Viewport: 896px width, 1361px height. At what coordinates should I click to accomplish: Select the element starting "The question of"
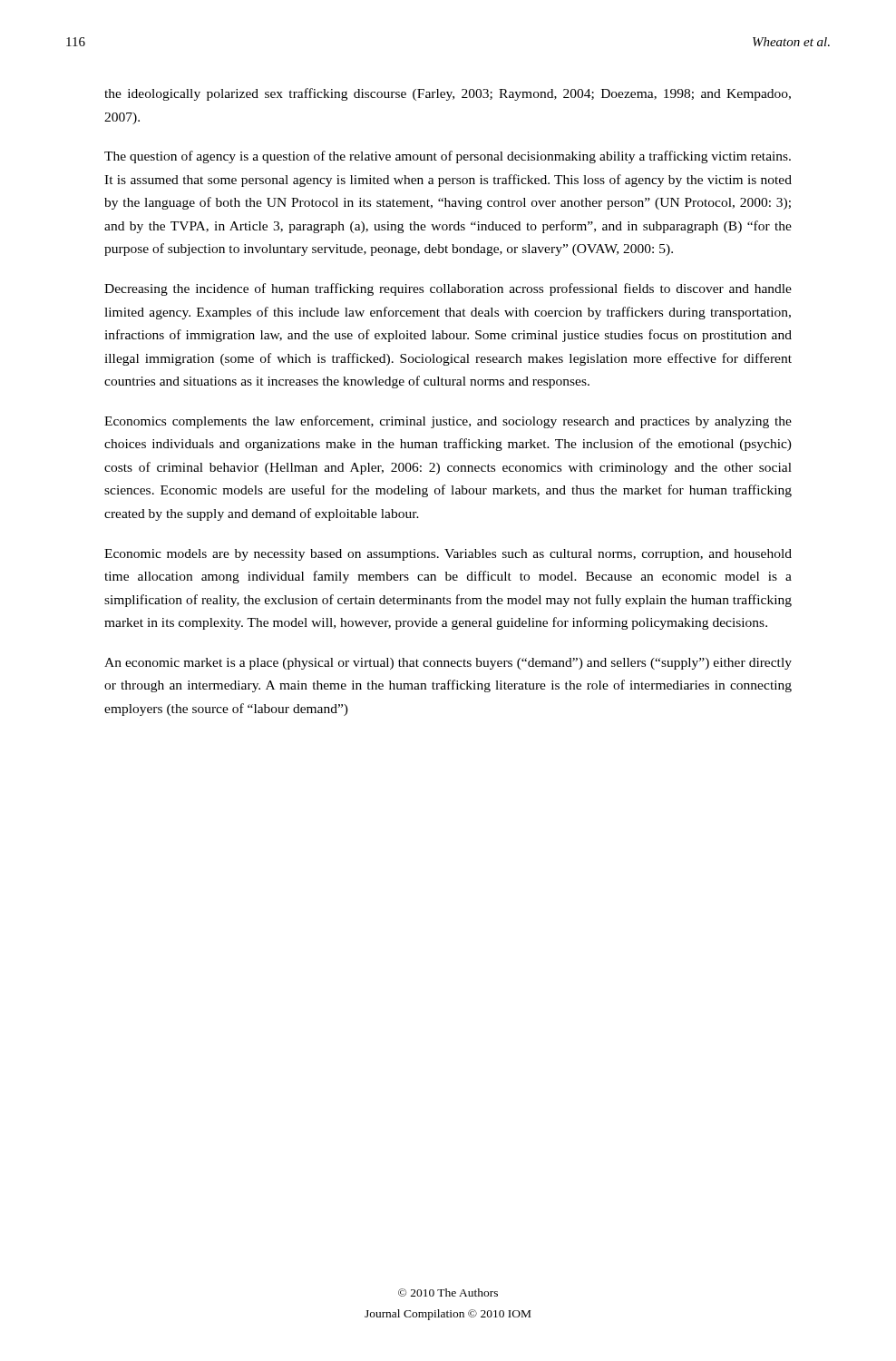coord(448,202)
